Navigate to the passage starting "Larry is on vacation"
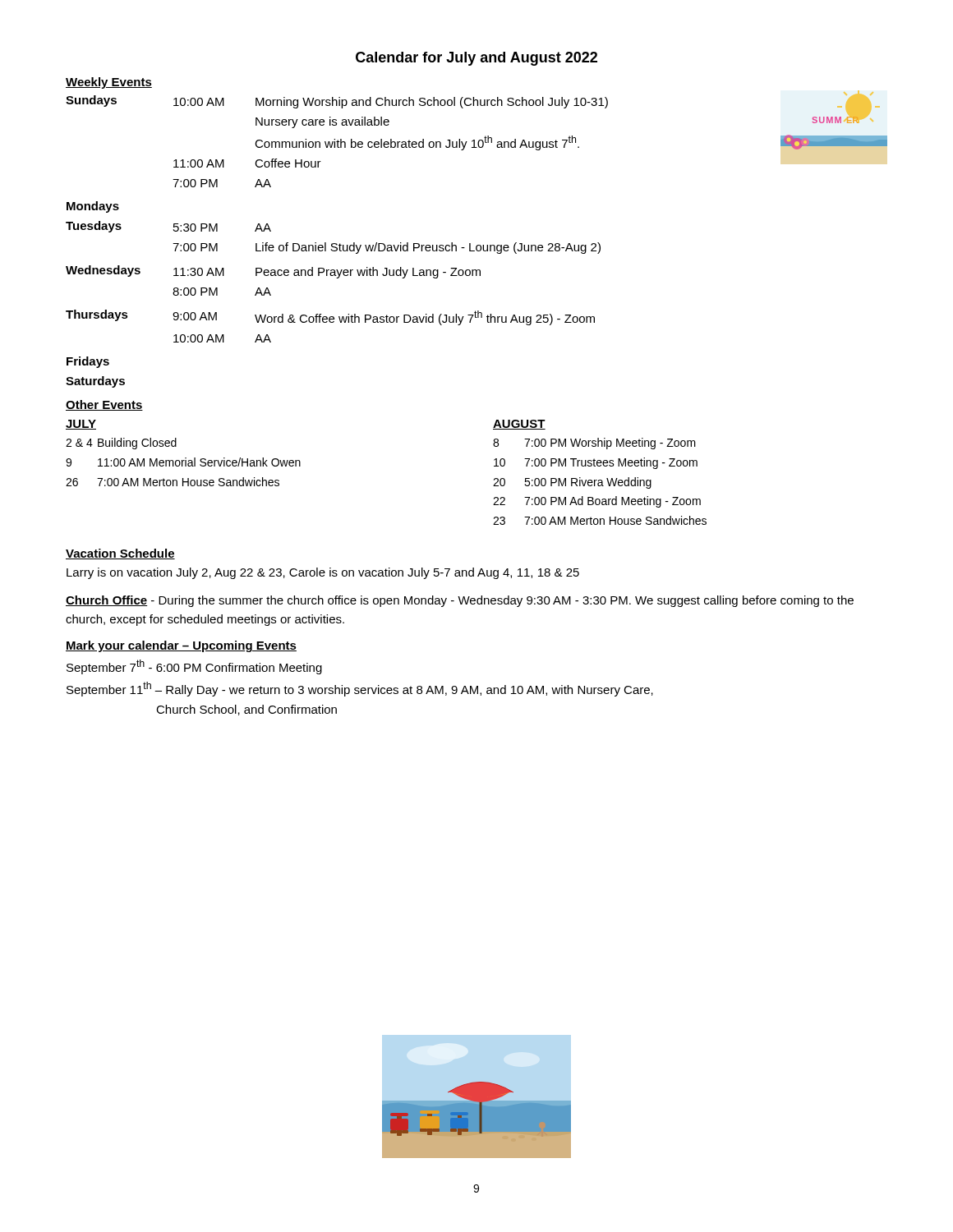Viewport: 953px width, 1232px height. coord(323,572)
